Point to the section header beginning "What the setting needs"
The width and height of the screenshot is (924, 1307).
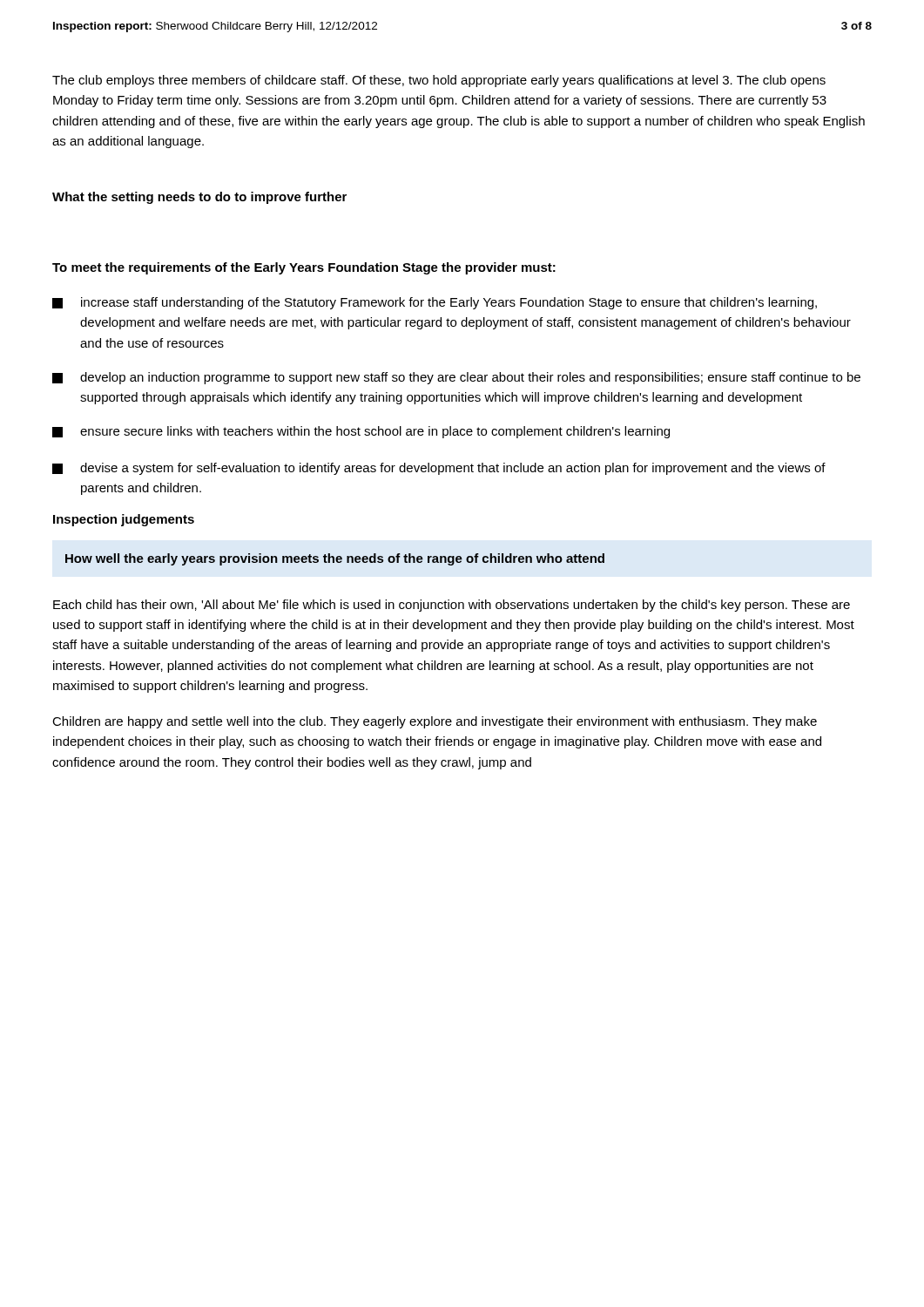click(200, 197)
